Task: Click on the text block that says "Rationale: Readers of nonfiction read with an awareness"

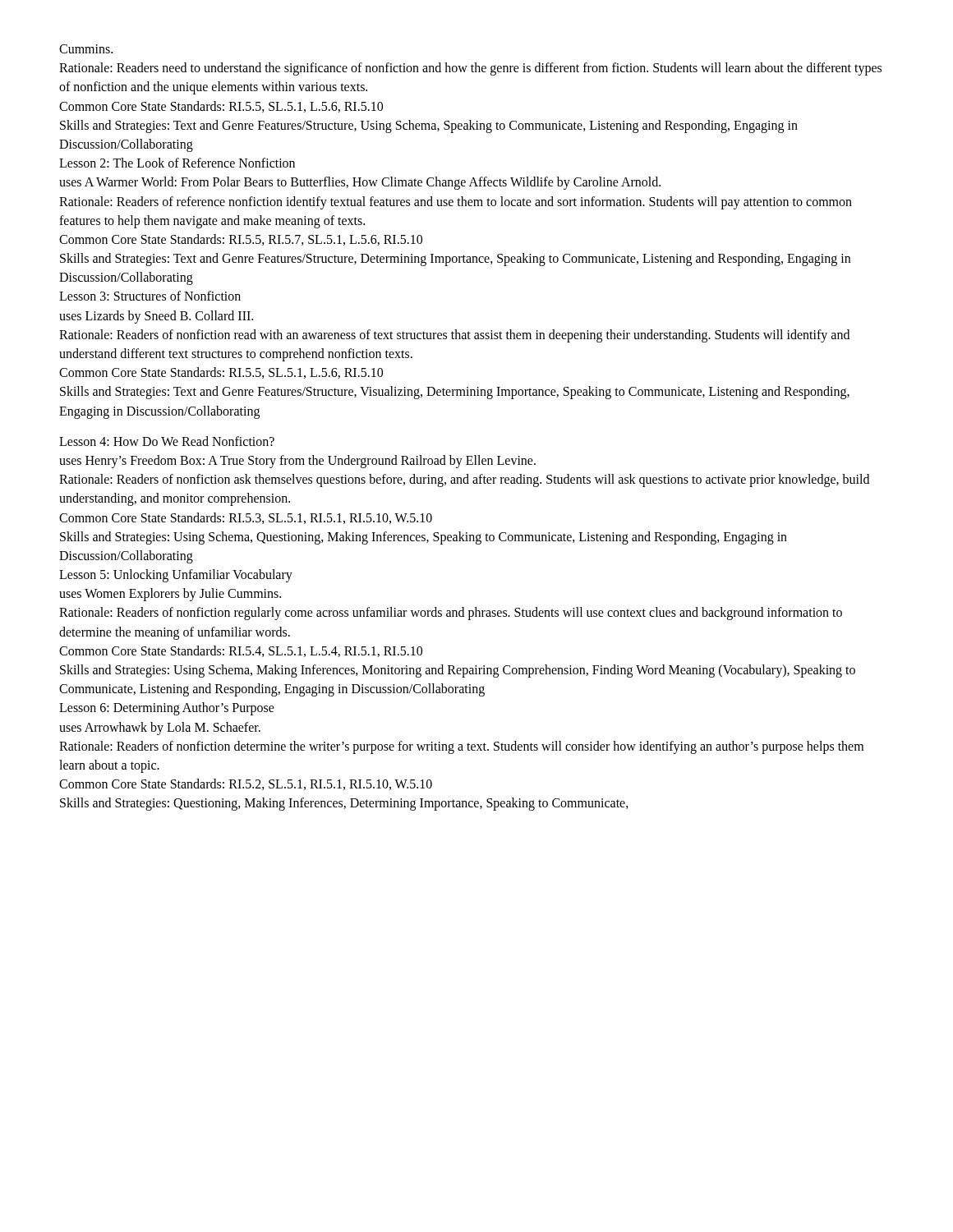Action: pyautogui.click(x=454, y=344)
